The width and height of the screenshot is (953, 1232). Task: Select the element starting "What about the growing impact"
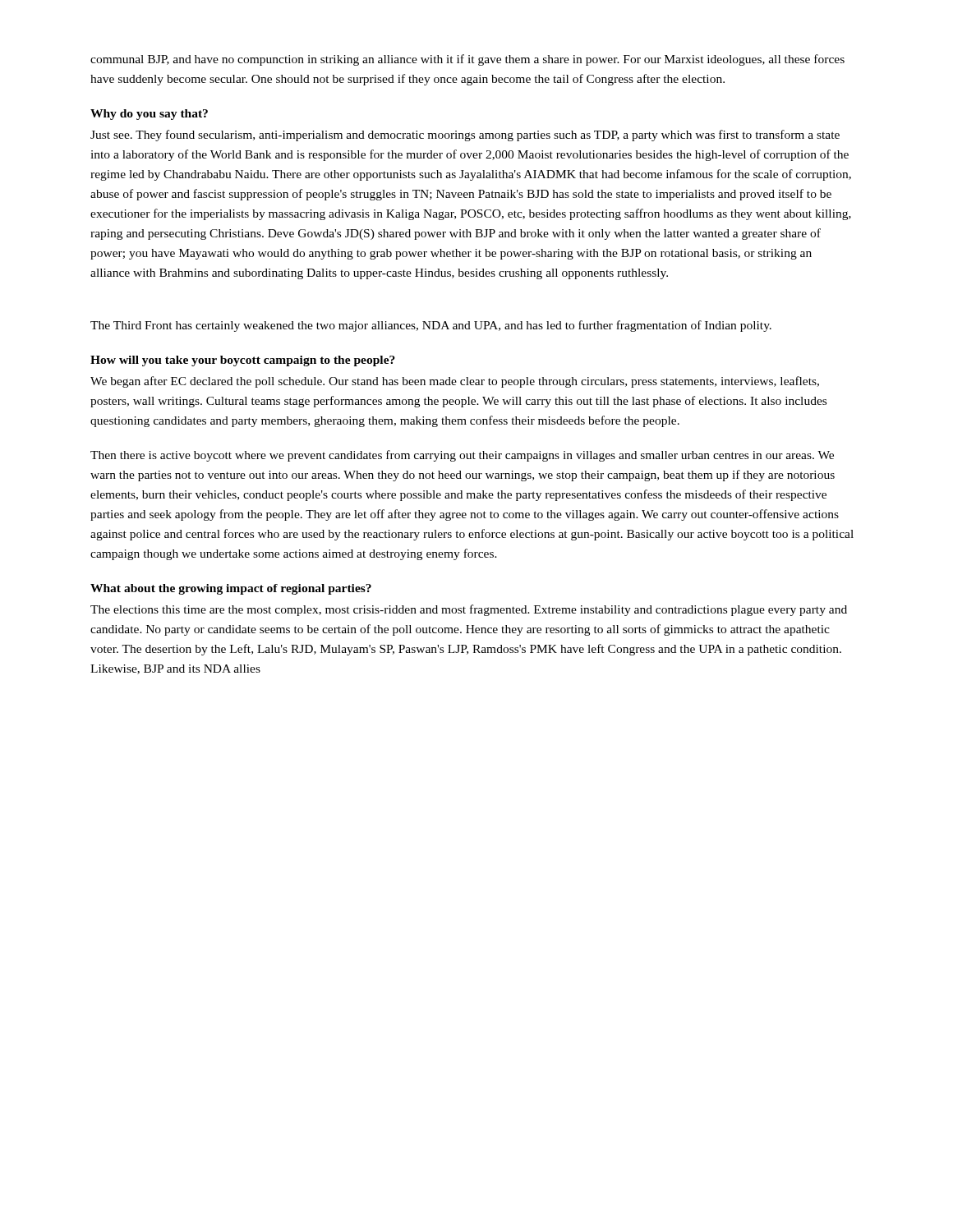[231, 588]
